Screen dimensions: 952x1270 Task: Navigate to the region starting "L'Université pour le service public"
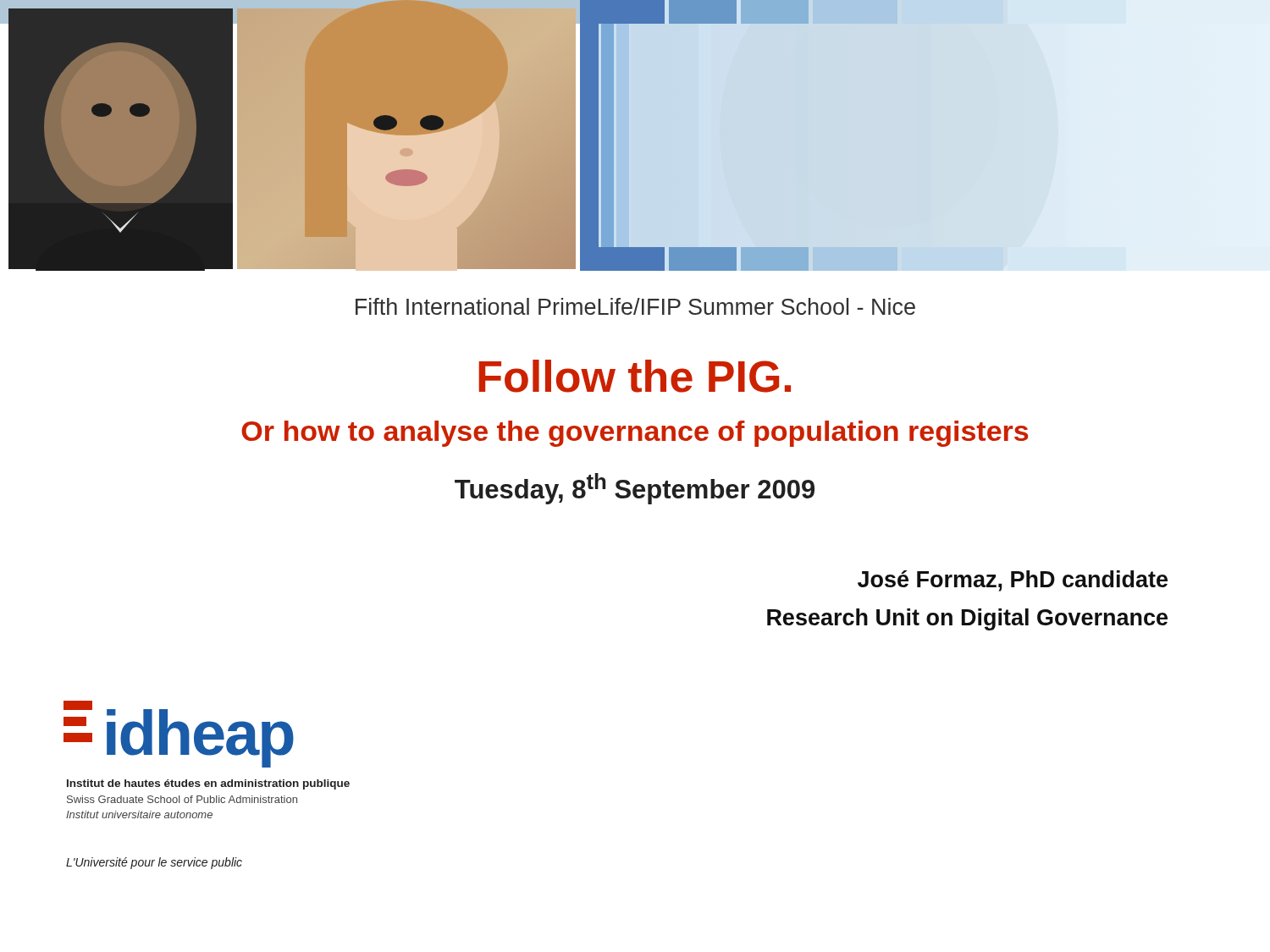point(154,862)
